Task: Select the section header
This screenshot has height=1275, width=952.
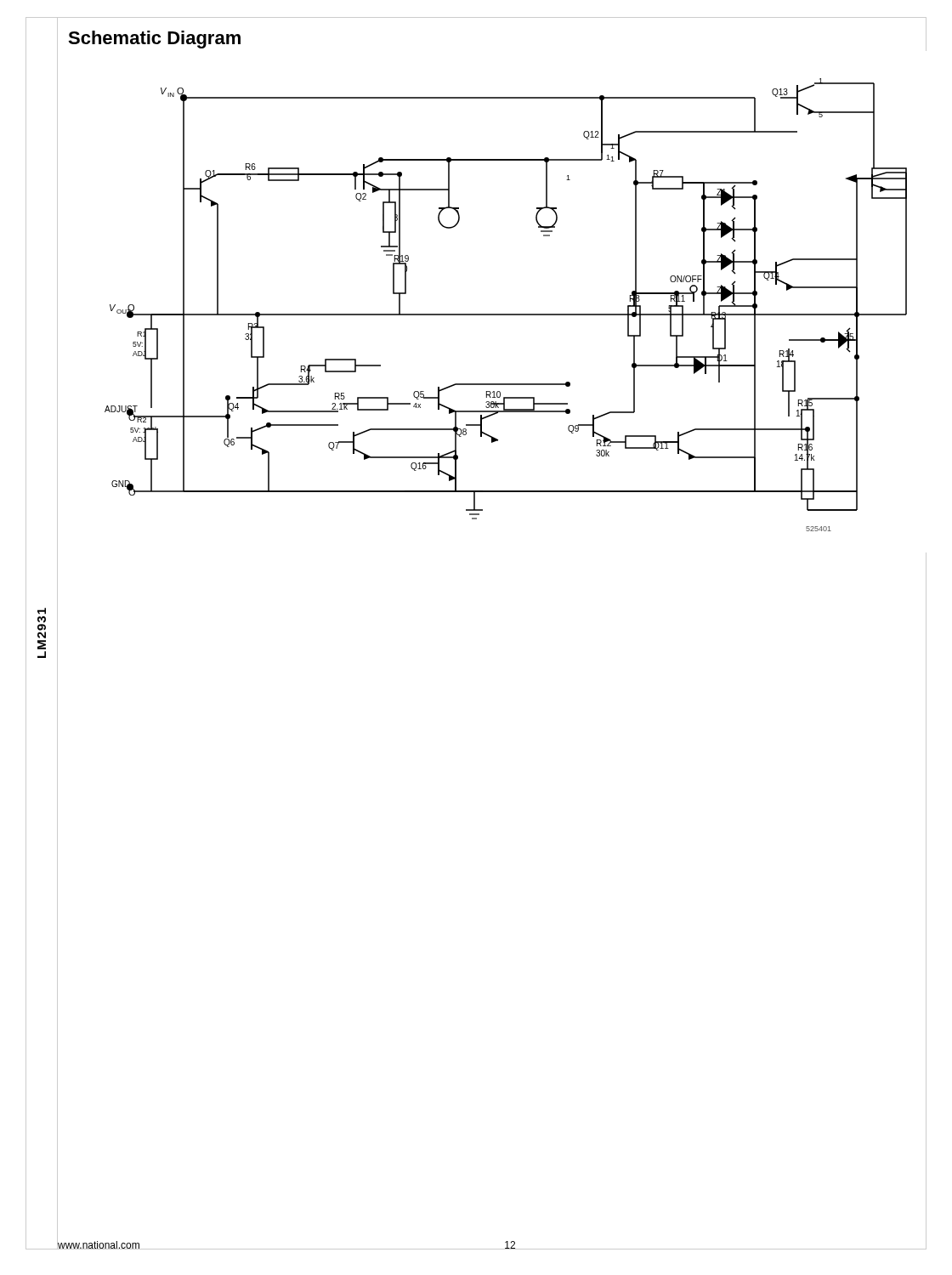Action: click(41, 633)
